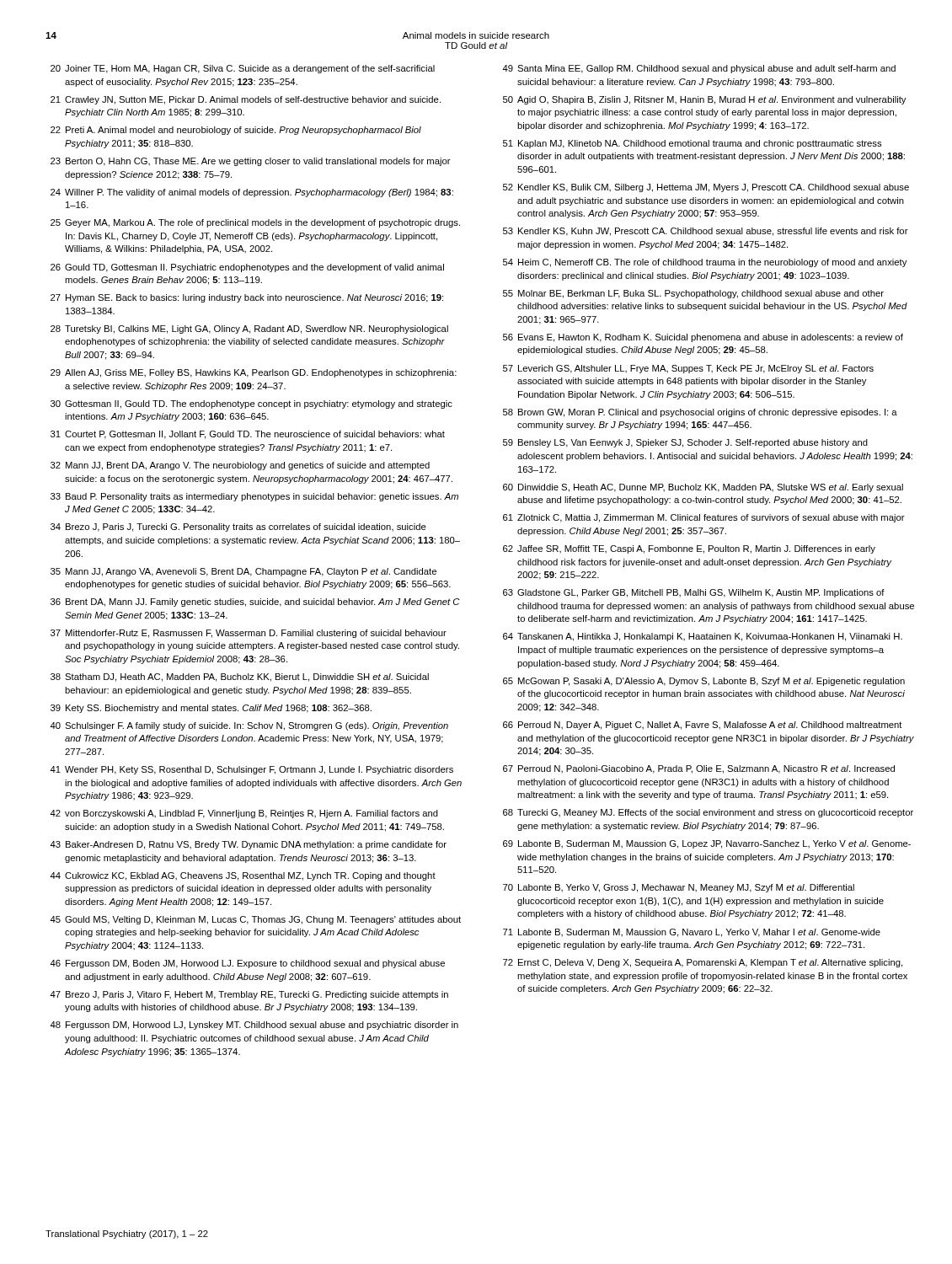Navigate to the region starting "72 Ernst C, Deleva V,"
Image resolution: width=952 pixels, height=1264 pixels.
click(x=702, y=976)
